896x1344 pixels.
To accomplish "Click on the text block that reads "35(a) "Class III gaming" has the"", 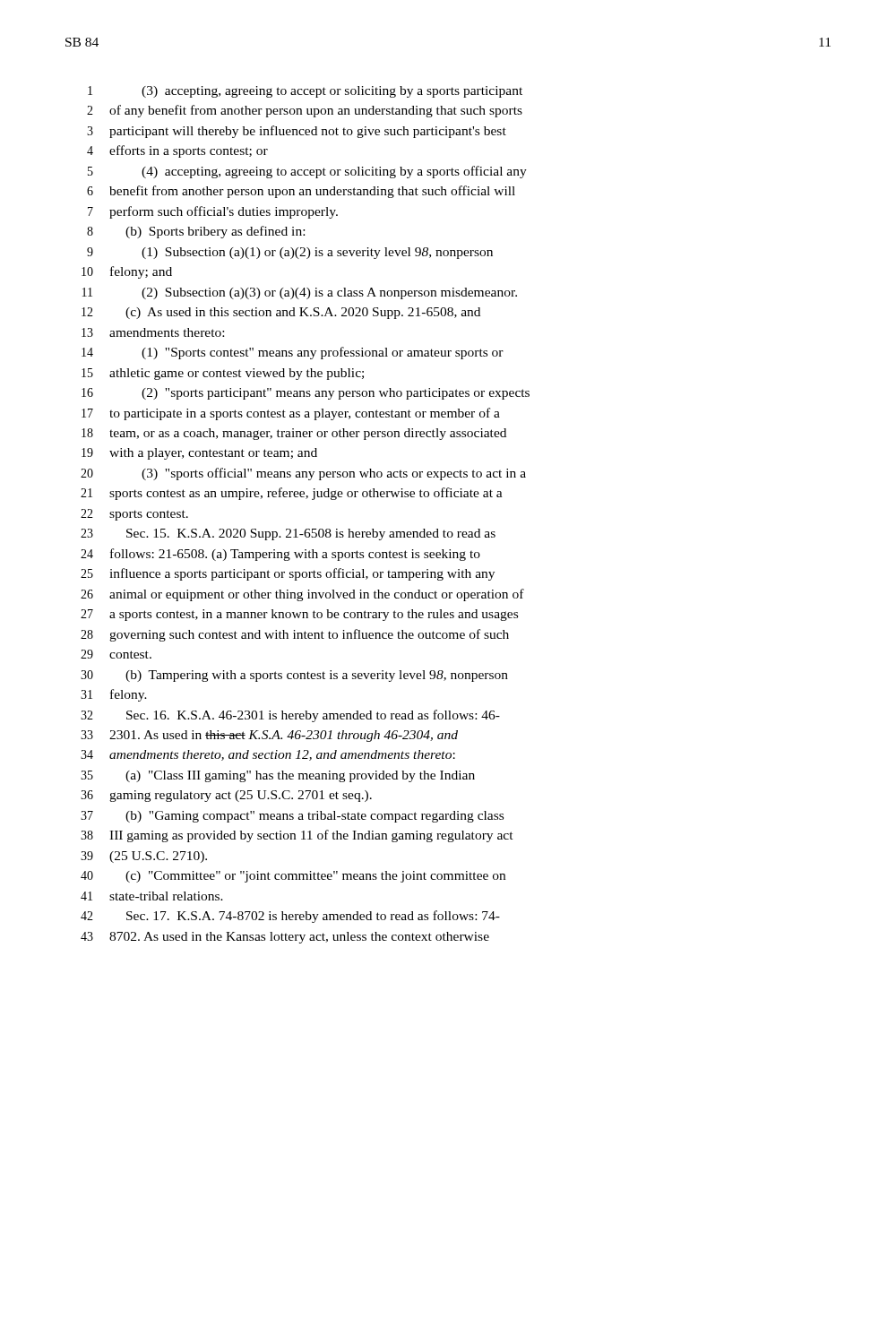I will click(448, 785).
